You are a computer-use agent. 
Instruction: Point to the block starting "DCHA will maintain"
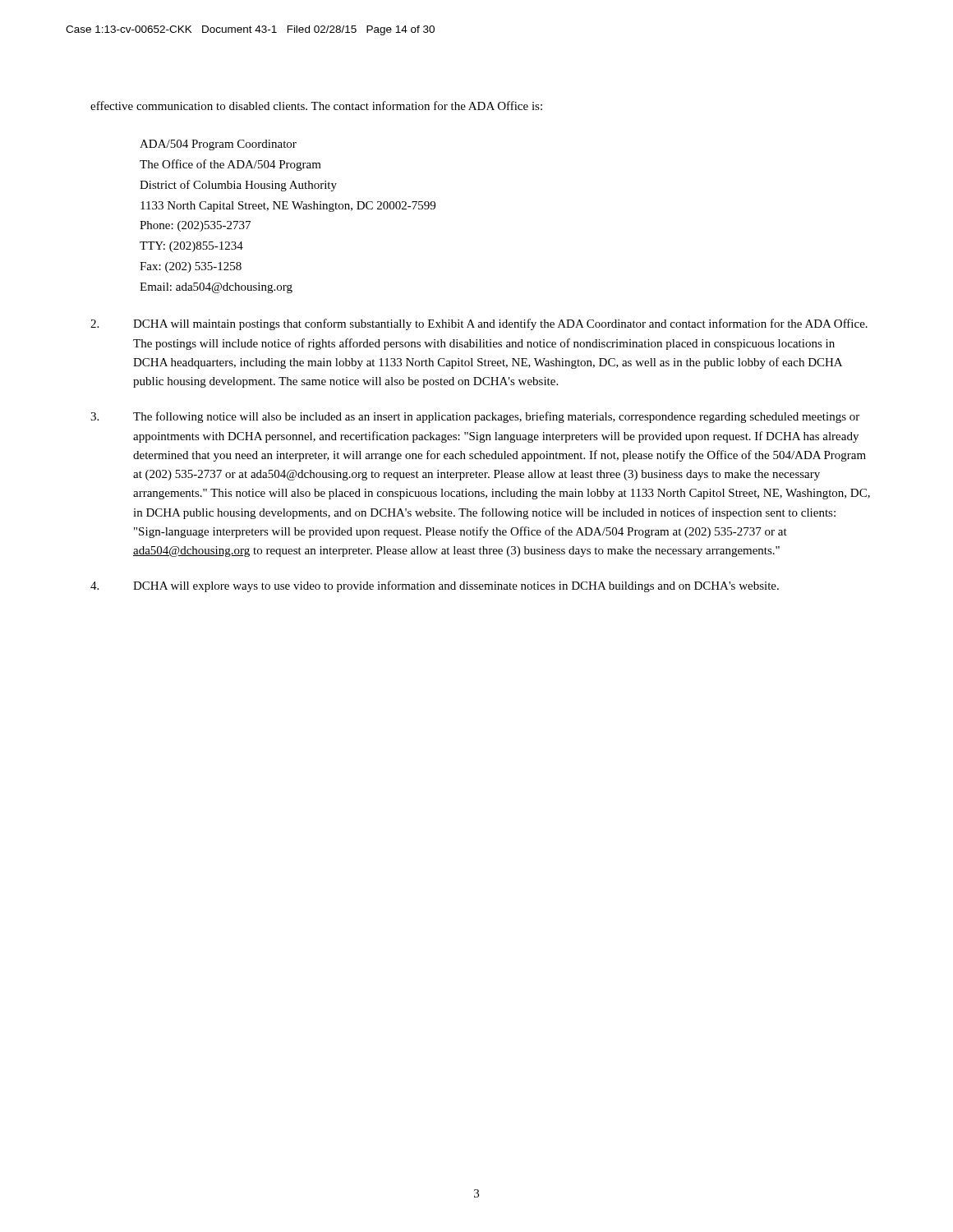(x=481, y=353)
